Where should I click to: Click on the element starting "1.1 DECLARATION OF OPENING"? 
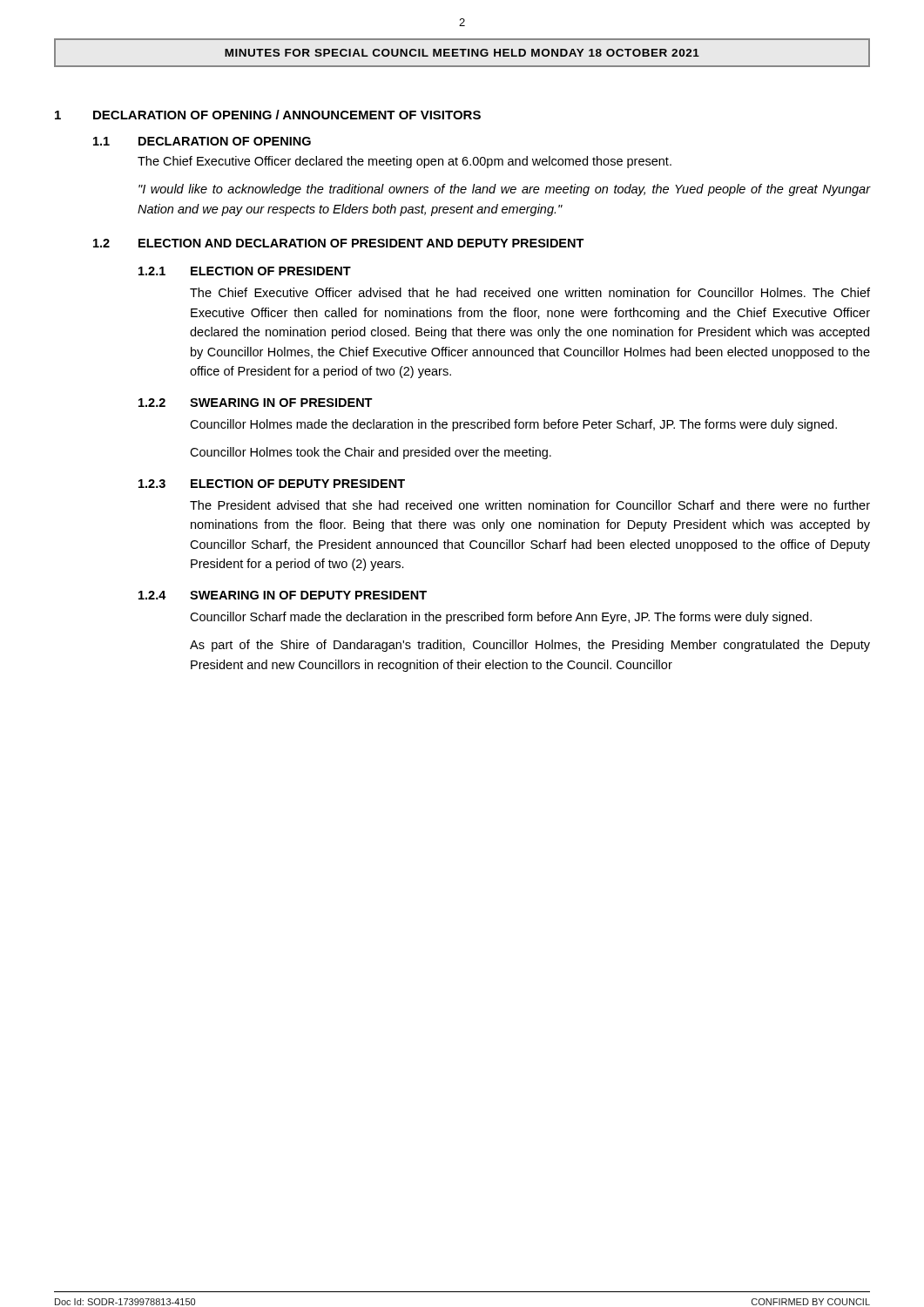pos(202,141)
